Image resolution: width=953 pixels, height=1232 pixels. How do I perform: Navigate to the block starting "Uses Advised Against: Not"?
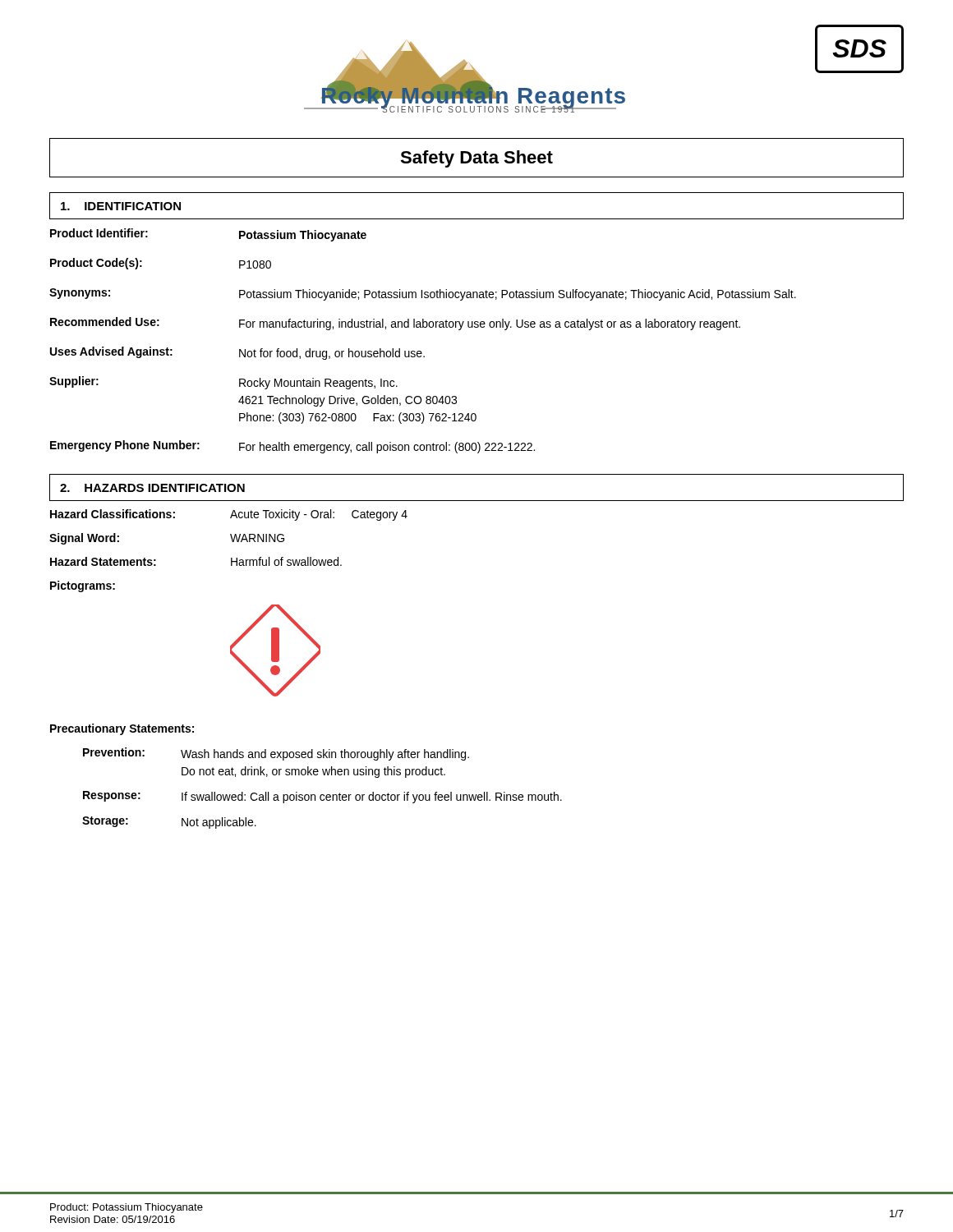click(x=237, y=353)
